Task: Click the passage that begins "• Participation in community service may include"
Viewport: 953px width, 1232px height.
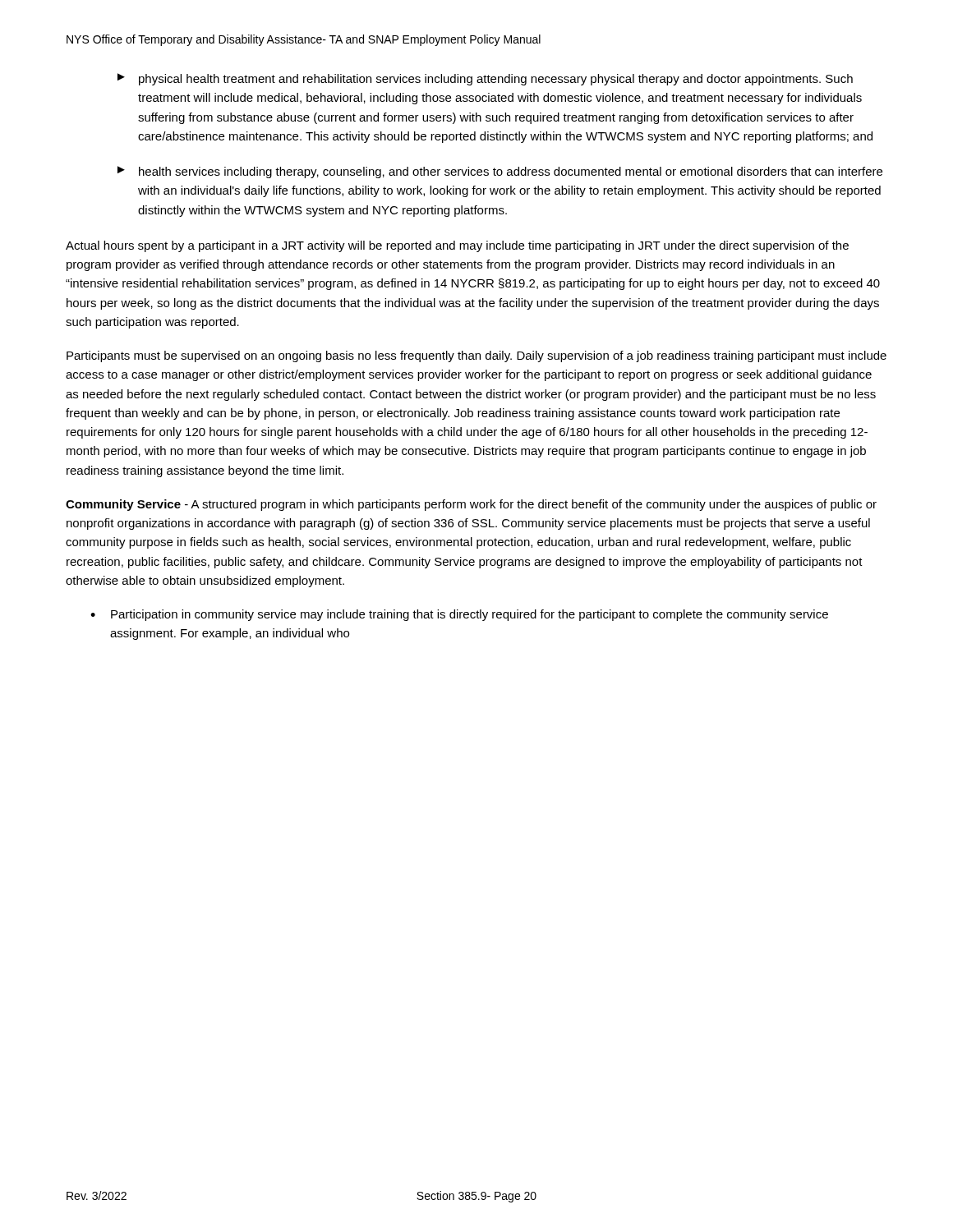Action: (x=489, y=624)
